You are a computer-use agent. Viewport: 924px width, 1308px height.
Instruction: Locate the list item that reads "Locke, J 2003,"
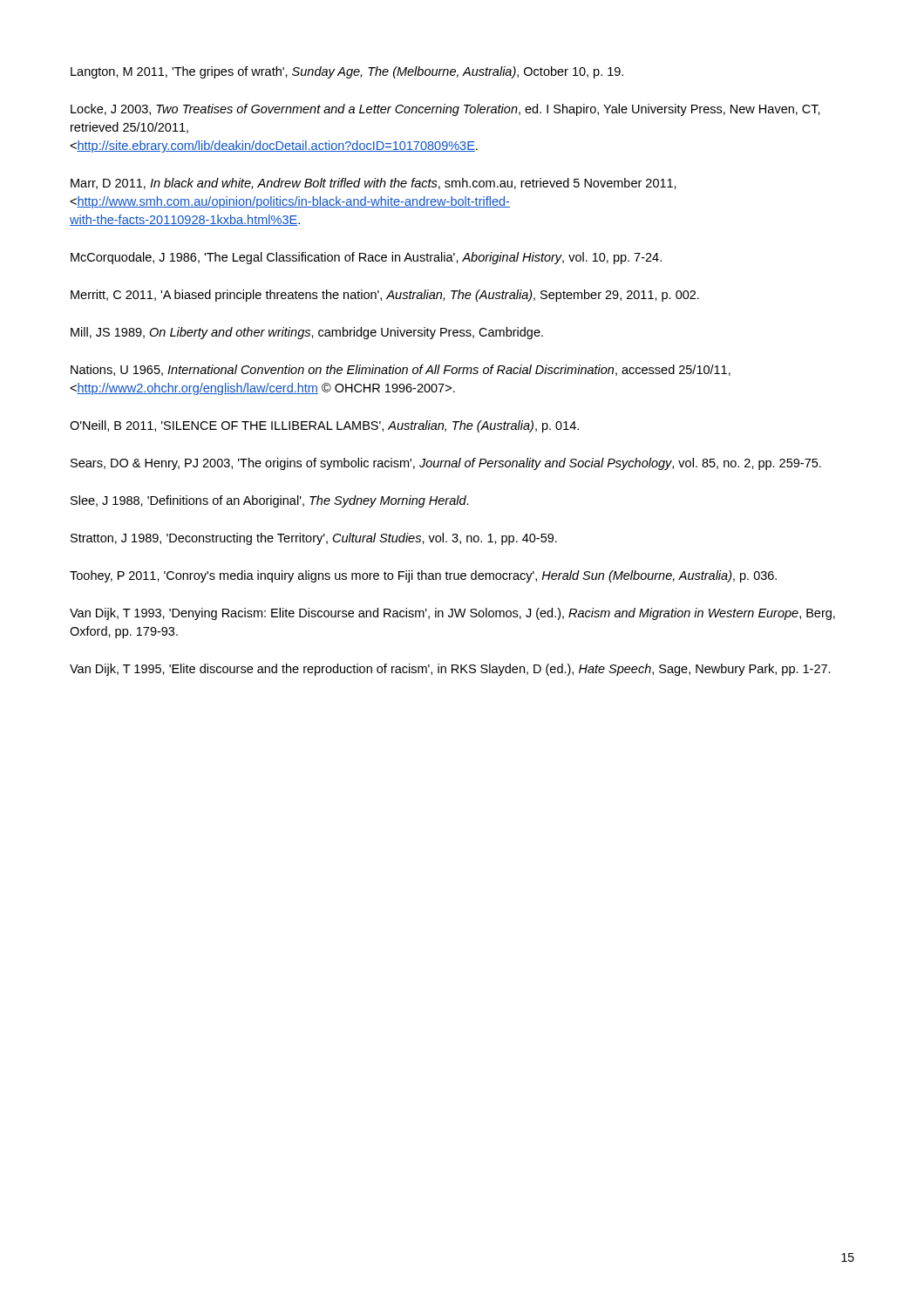pos(445,110)
